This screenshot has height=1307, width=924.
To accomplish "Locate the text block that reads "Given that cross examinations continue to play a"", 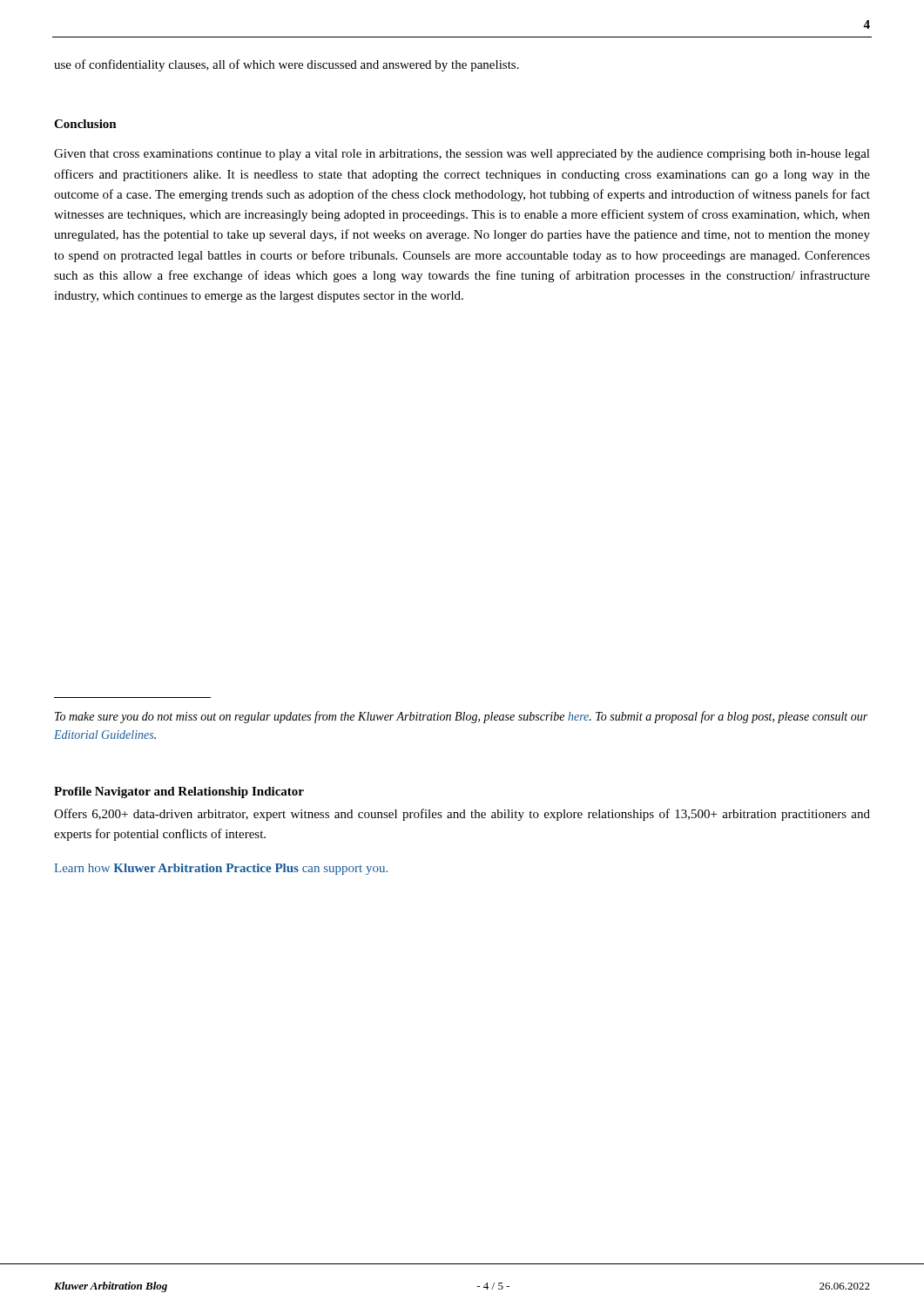I will pos(462,225).
